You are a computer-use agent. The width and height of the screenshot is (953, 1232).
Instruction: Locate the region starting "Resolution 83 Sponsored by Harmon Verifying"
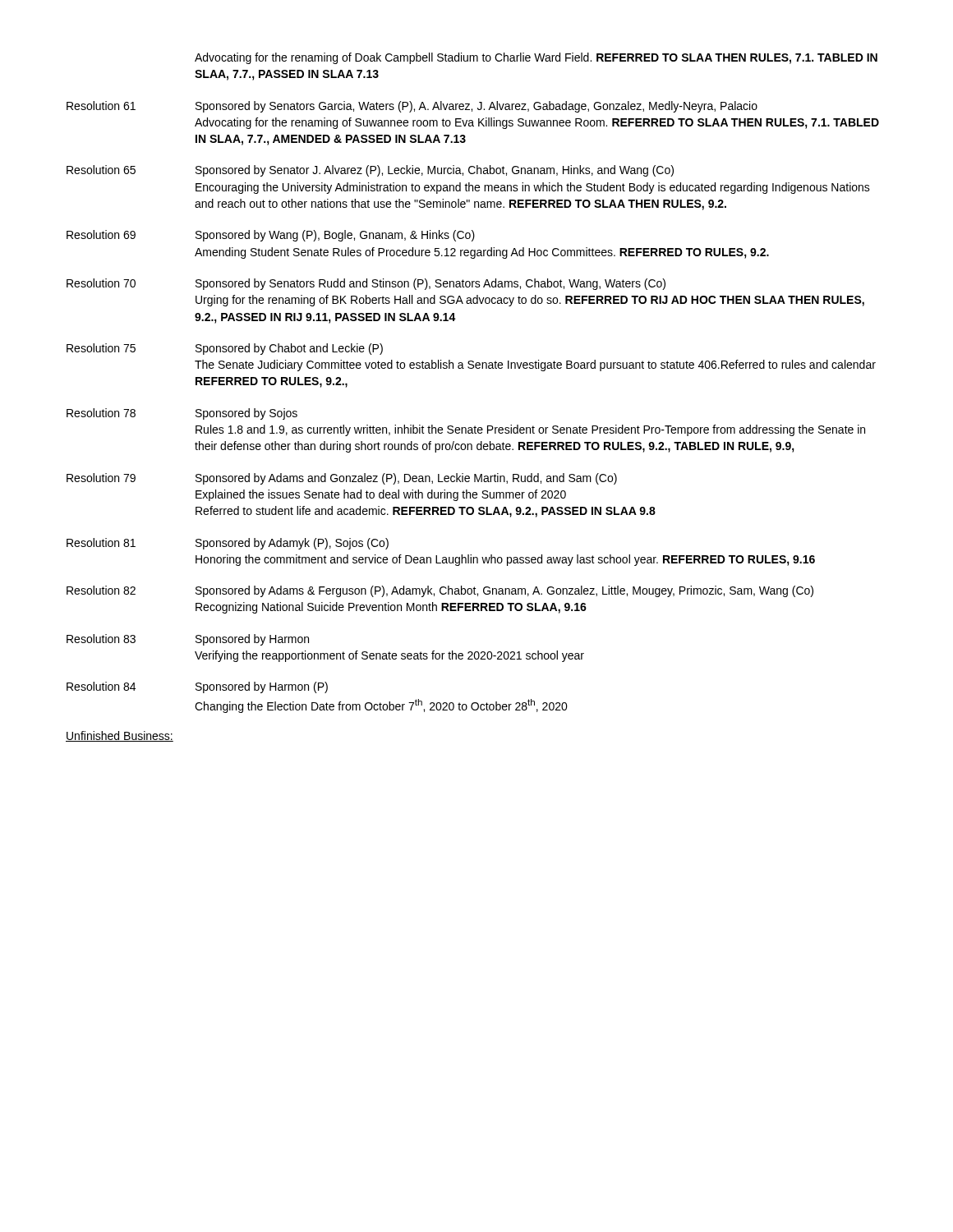pos(476,647)
